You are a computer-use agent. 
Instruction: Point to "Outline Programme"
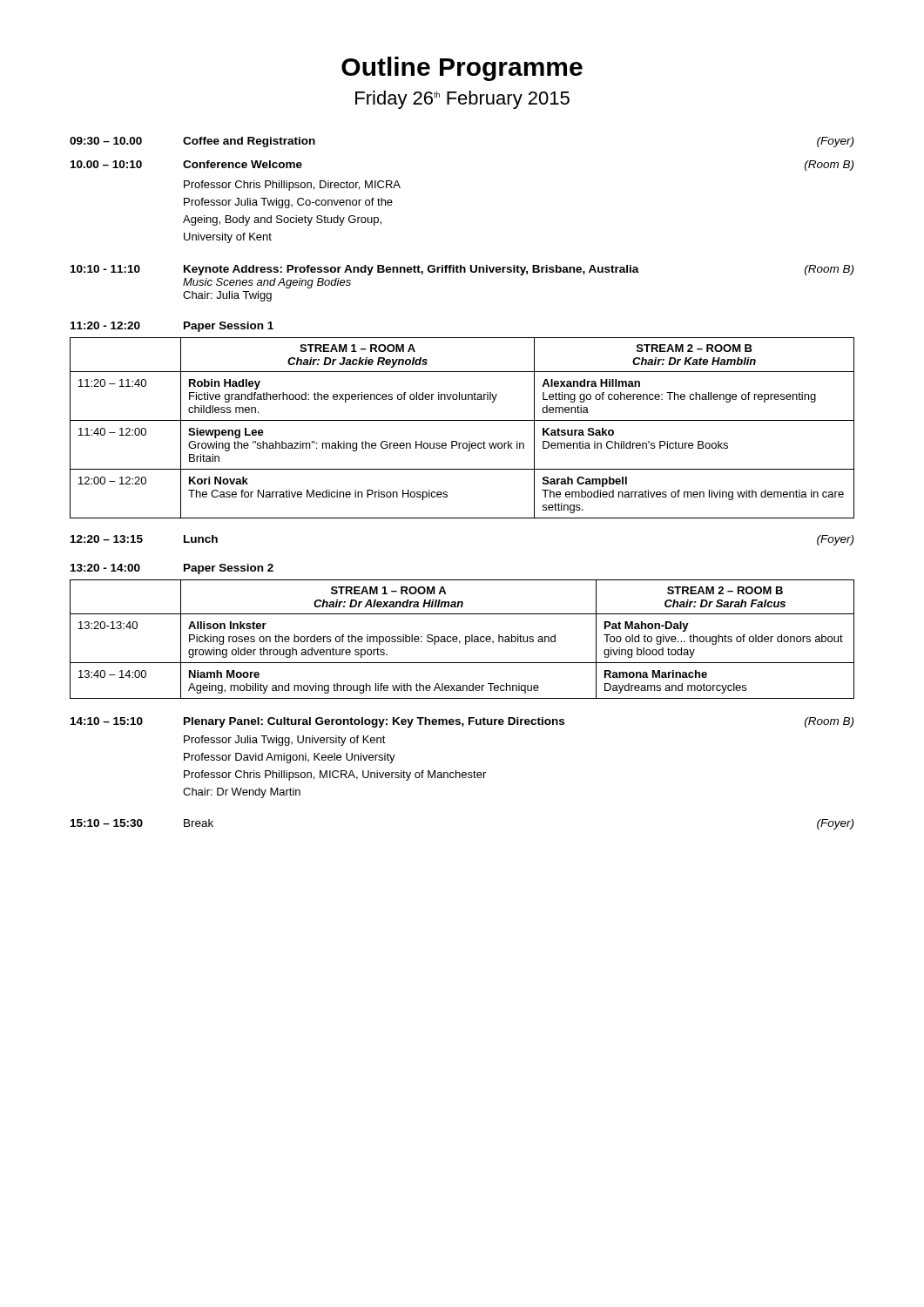[462, 67]
